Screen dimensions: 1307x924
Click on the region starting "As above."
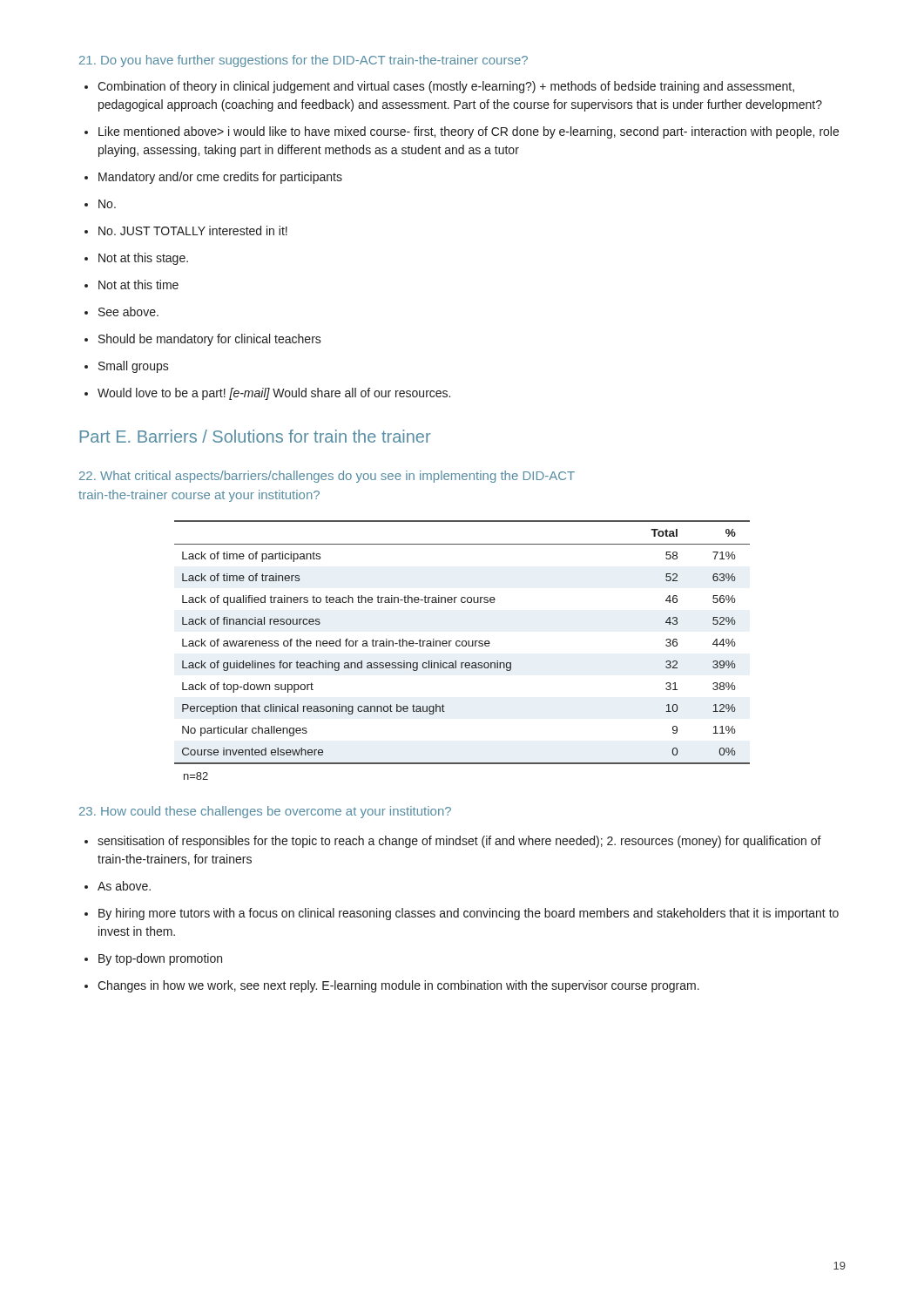click(118, 886)
